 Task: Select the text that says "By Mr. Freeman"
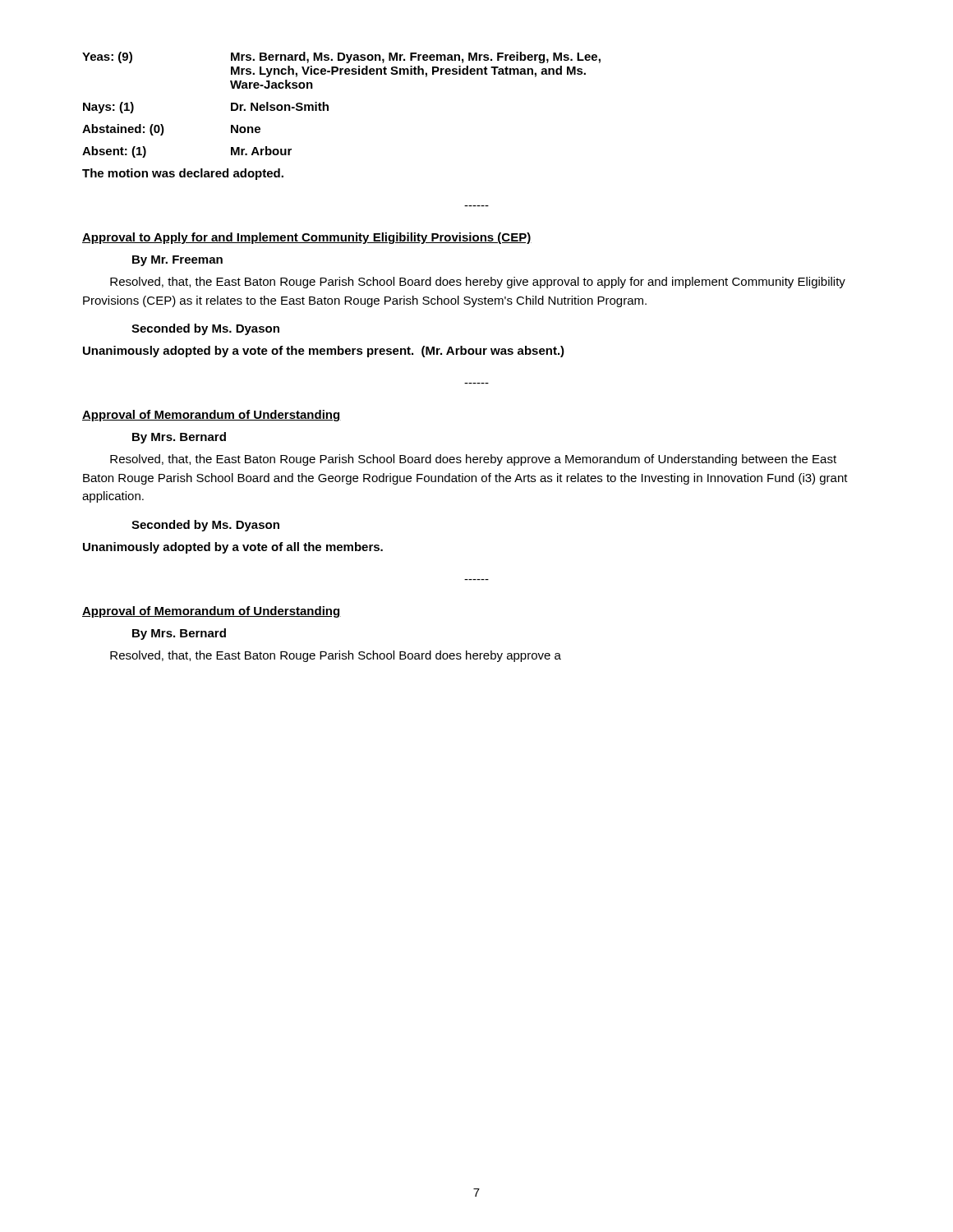click(x=177, y=259)
